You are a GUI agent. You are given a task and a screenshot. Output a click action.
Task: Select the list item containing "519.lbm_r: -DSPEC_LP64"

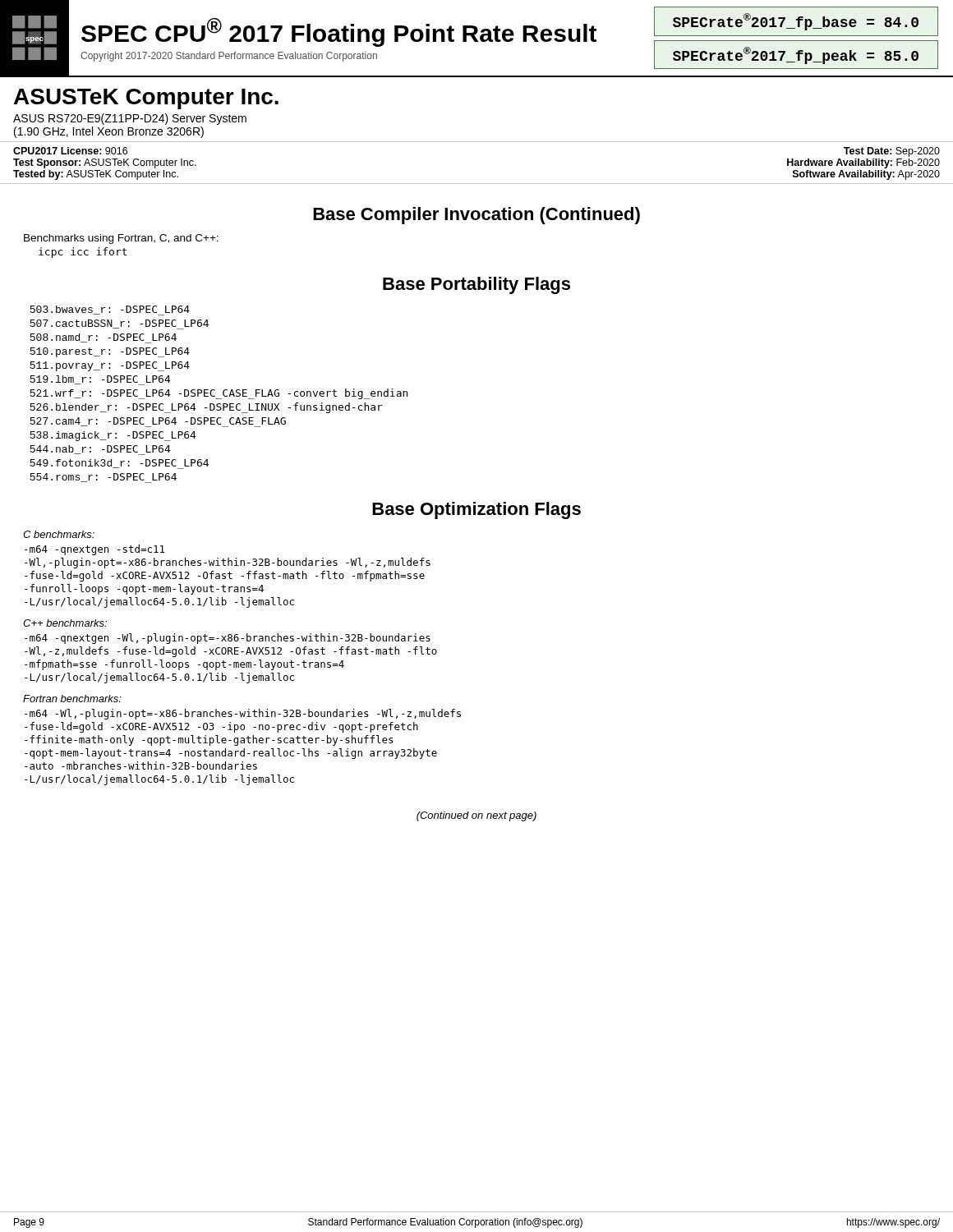tap(97, 380)
